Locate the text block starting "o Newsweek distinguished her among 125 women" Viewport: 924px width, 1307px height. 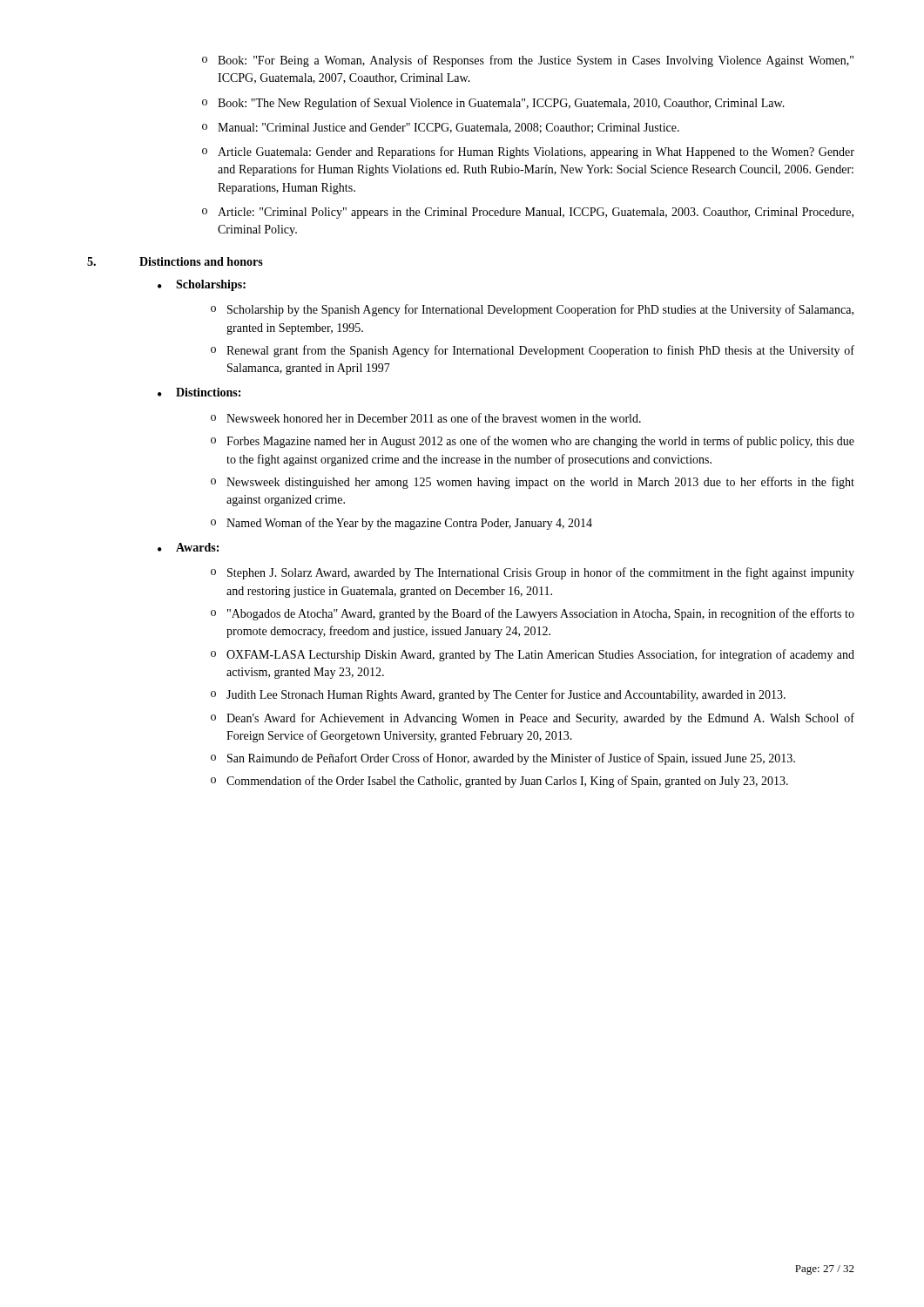[x=527, y=492]
